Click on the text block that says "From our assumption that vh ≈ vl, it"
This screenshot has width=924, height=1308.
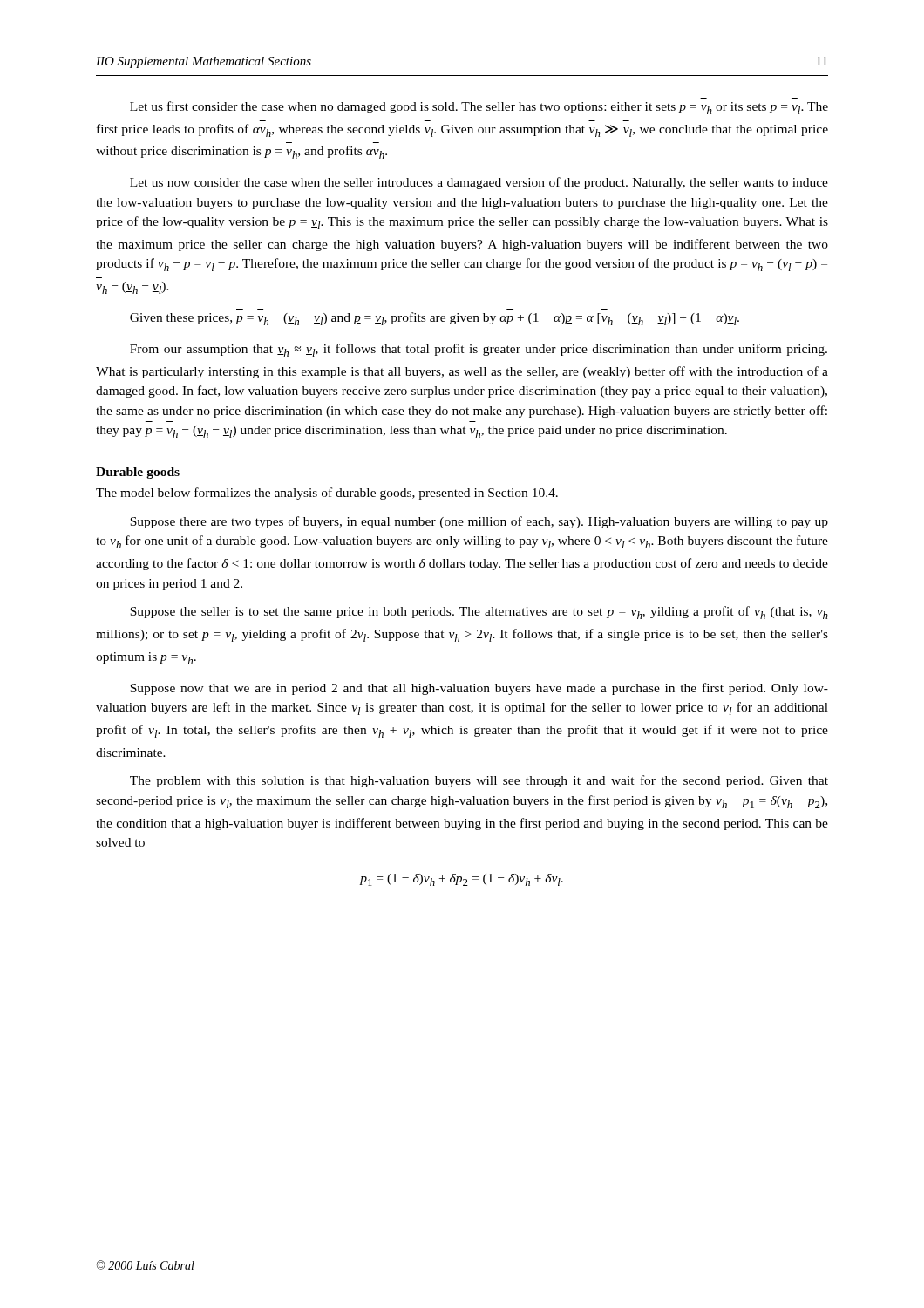462,391
